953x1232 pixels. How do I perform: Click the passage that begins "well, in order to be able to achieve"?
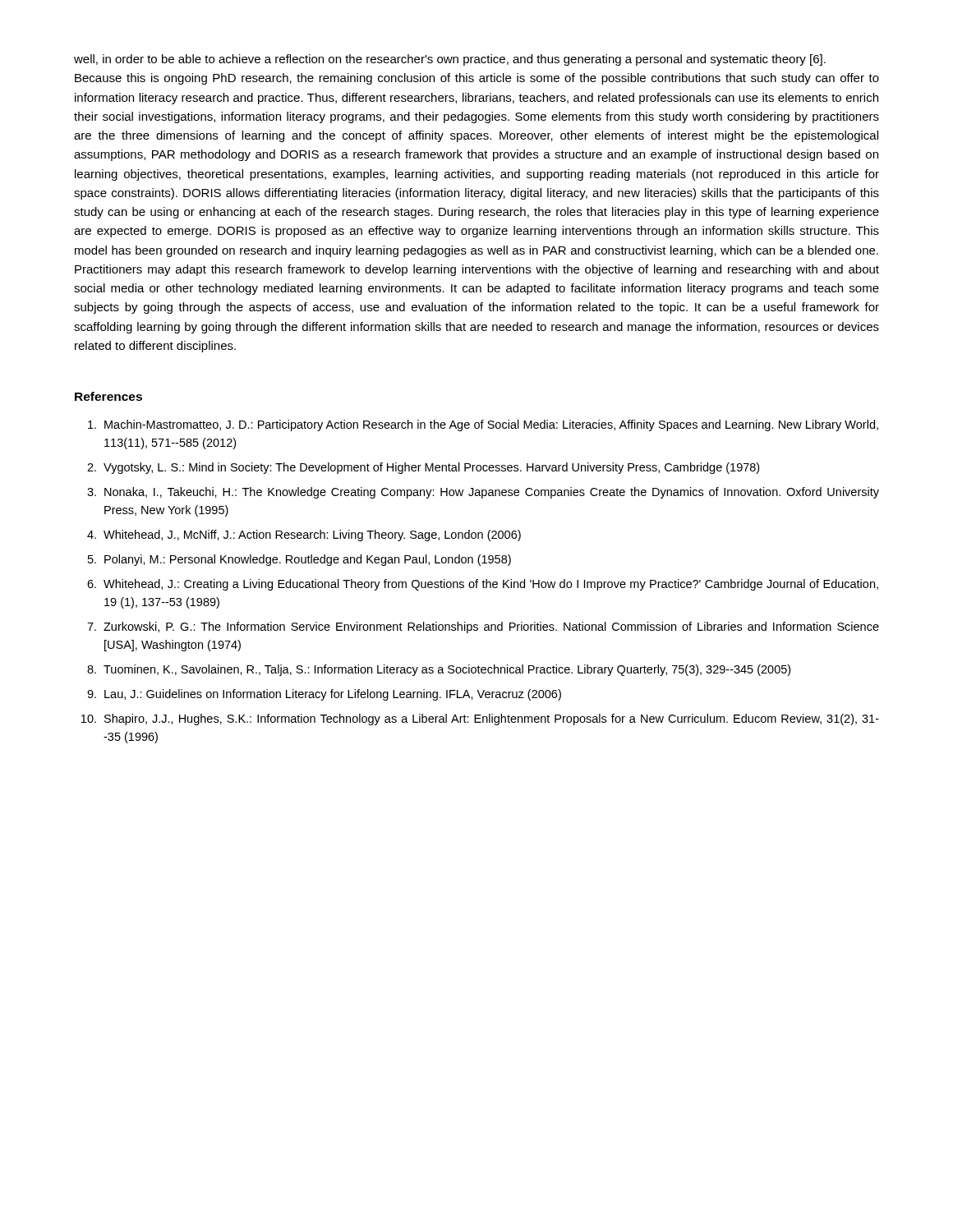(476, 202)
